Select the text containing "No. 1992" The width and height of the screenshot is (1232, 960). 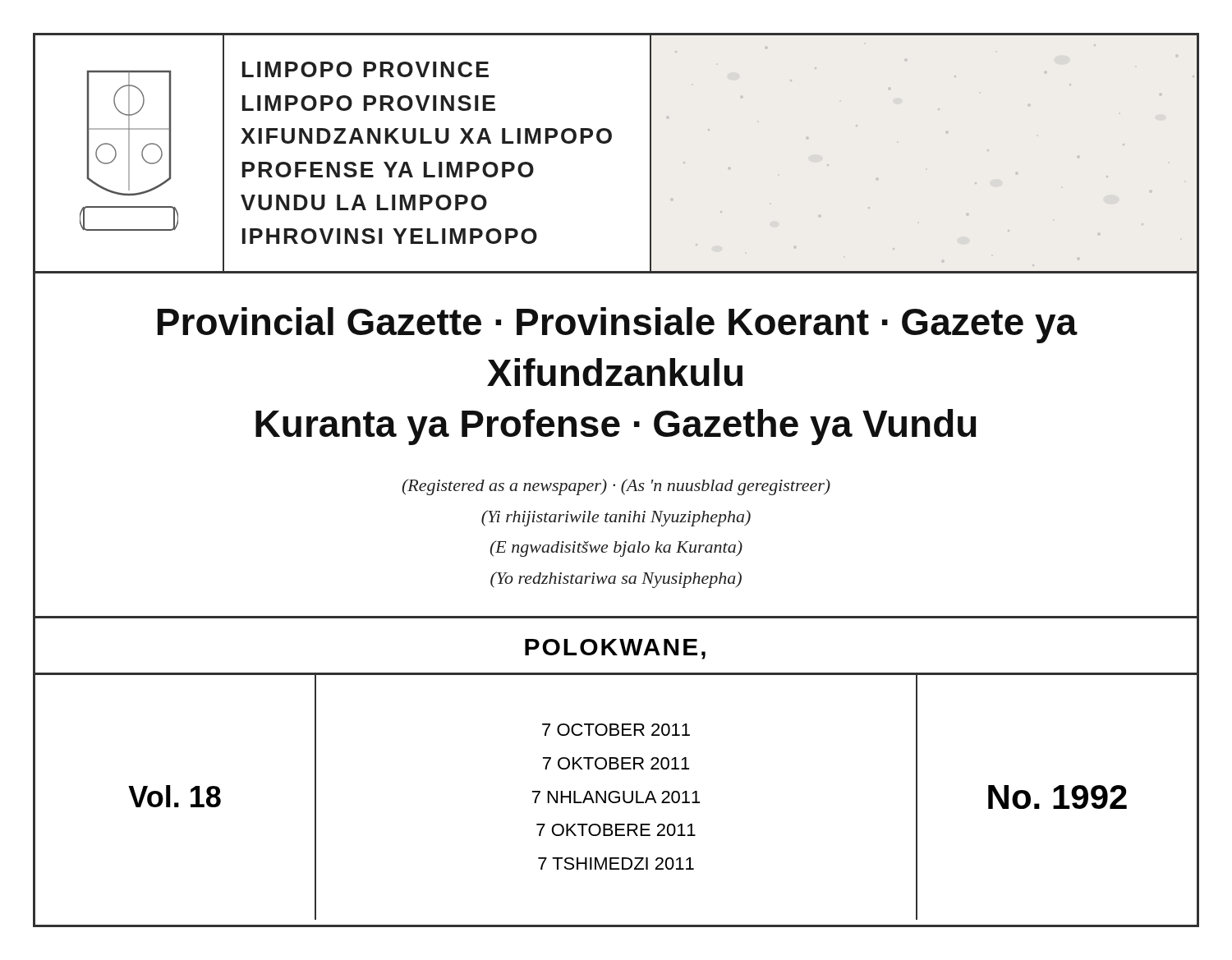[1057, 797]
